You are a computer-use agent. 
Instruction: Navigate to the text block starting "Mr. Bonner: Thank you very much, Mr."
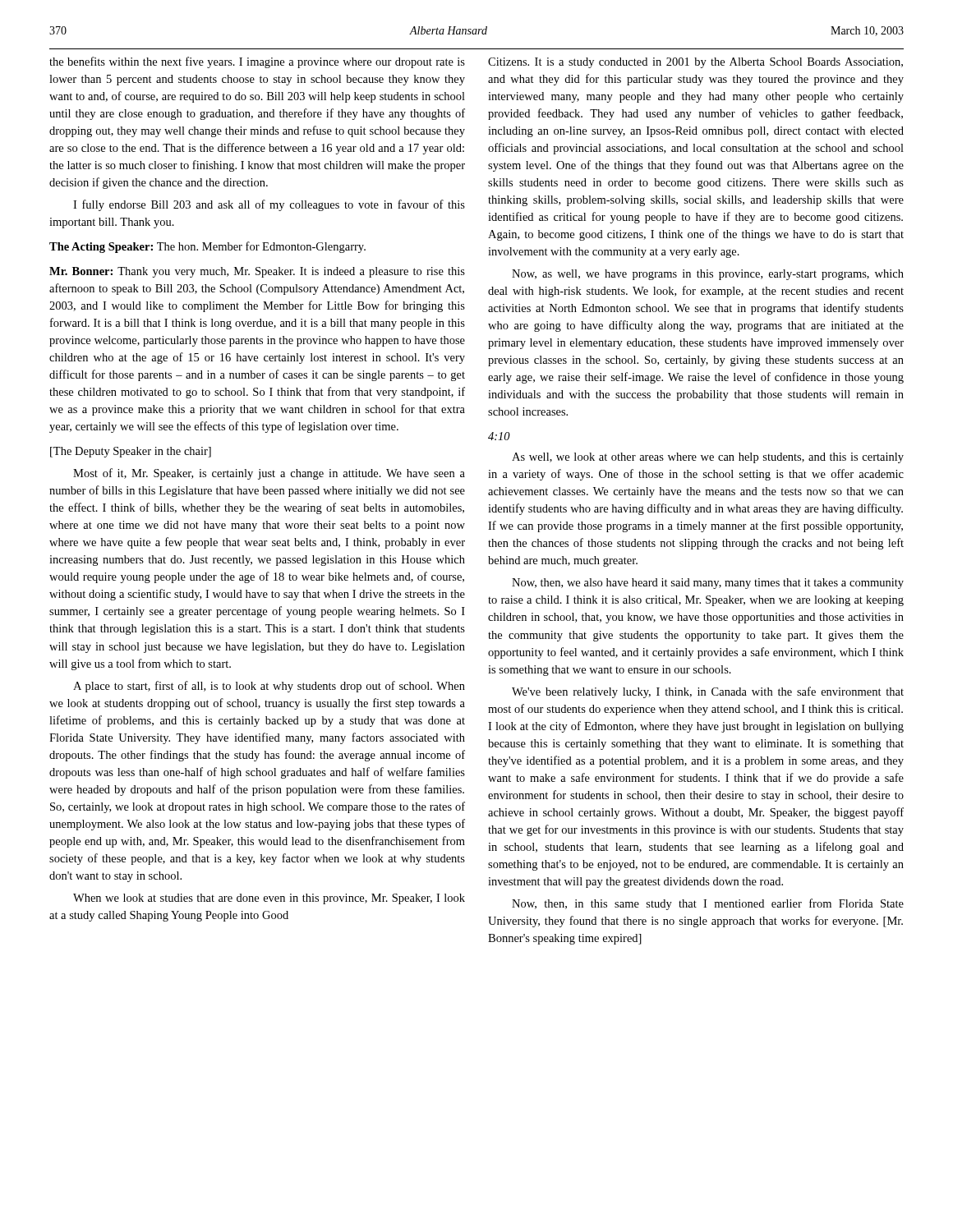[257, 349]
